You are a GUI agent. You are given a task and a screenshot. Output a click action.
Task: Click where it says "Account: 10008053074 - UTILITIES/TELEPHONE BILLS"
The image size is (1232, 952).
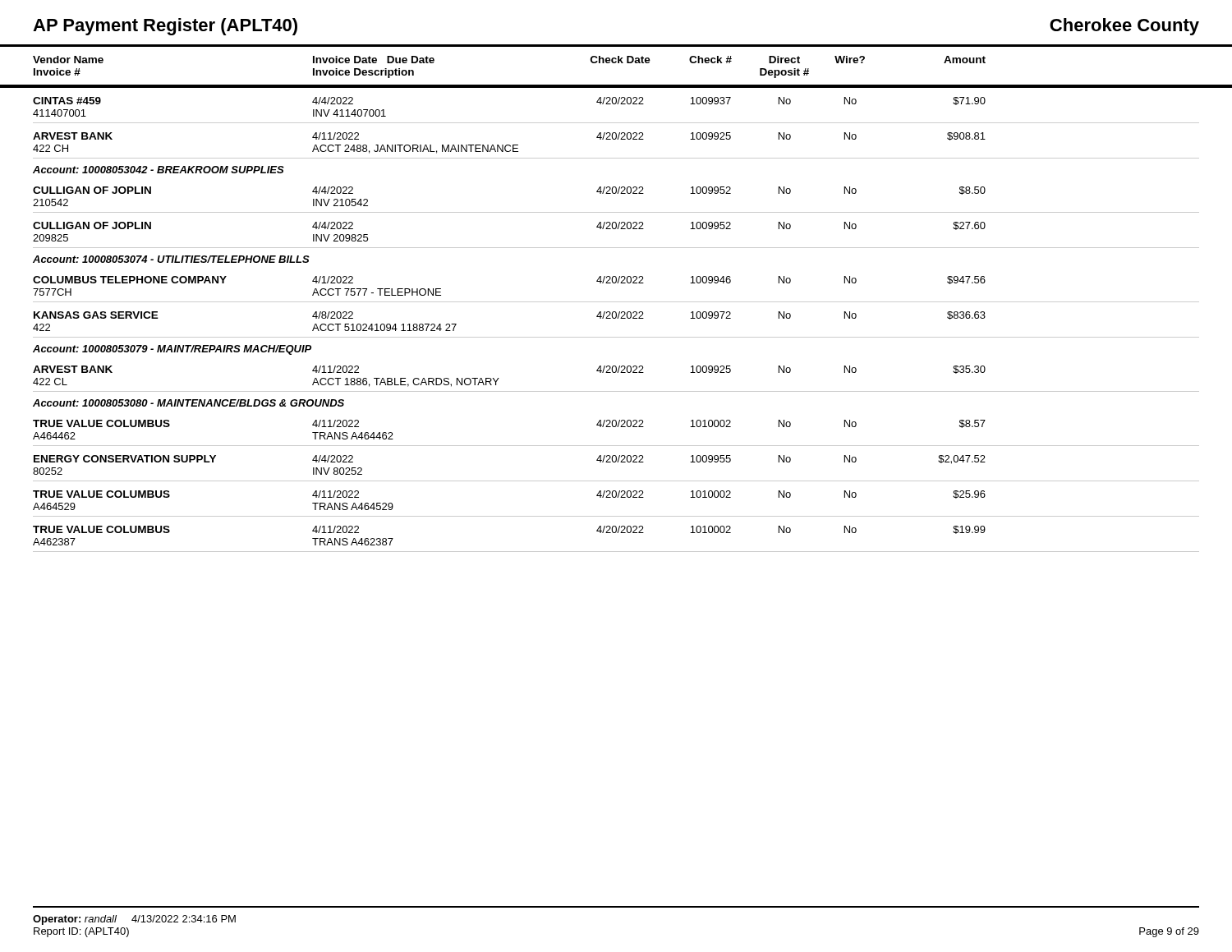pyautogui.click(x=171, y=259)
